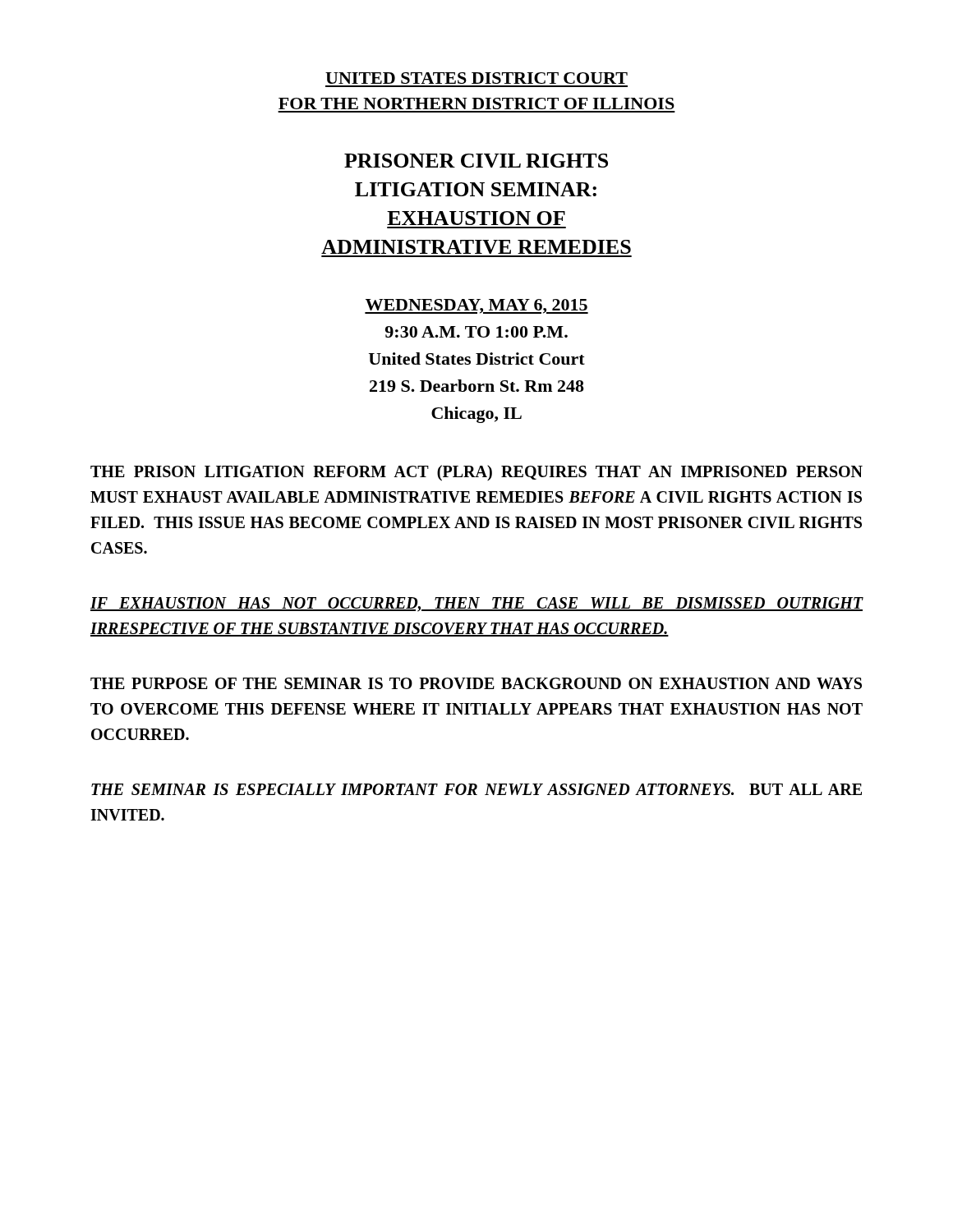Point to the element starting "IF EXHAUSTION HAS NOT OCCURRED, THEN THE CASE"
Viewport: 953px width, 1232px height.
[x=476, y=616]
